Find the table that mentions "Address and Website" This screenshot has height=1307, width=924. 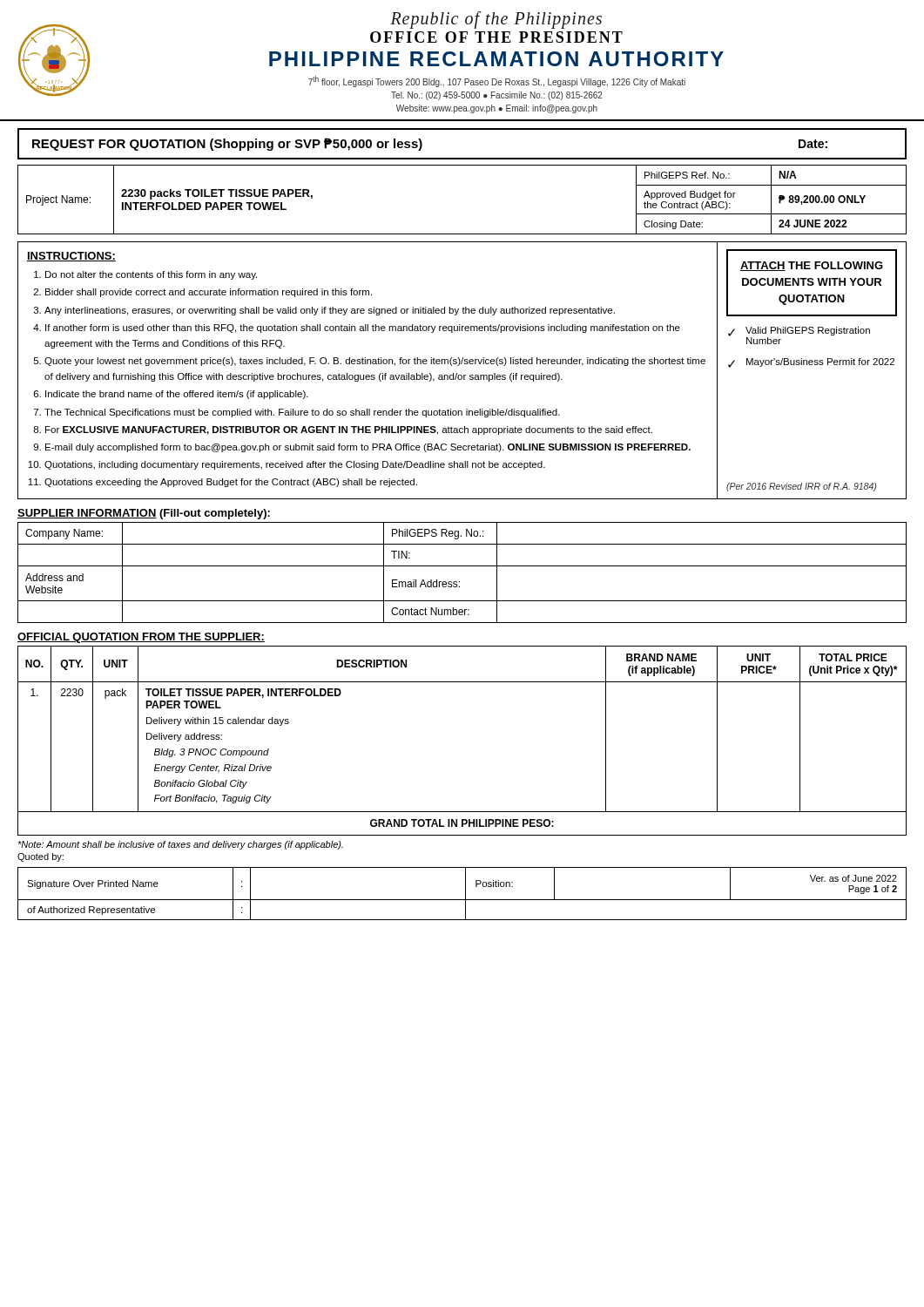(x=462, y=573)
